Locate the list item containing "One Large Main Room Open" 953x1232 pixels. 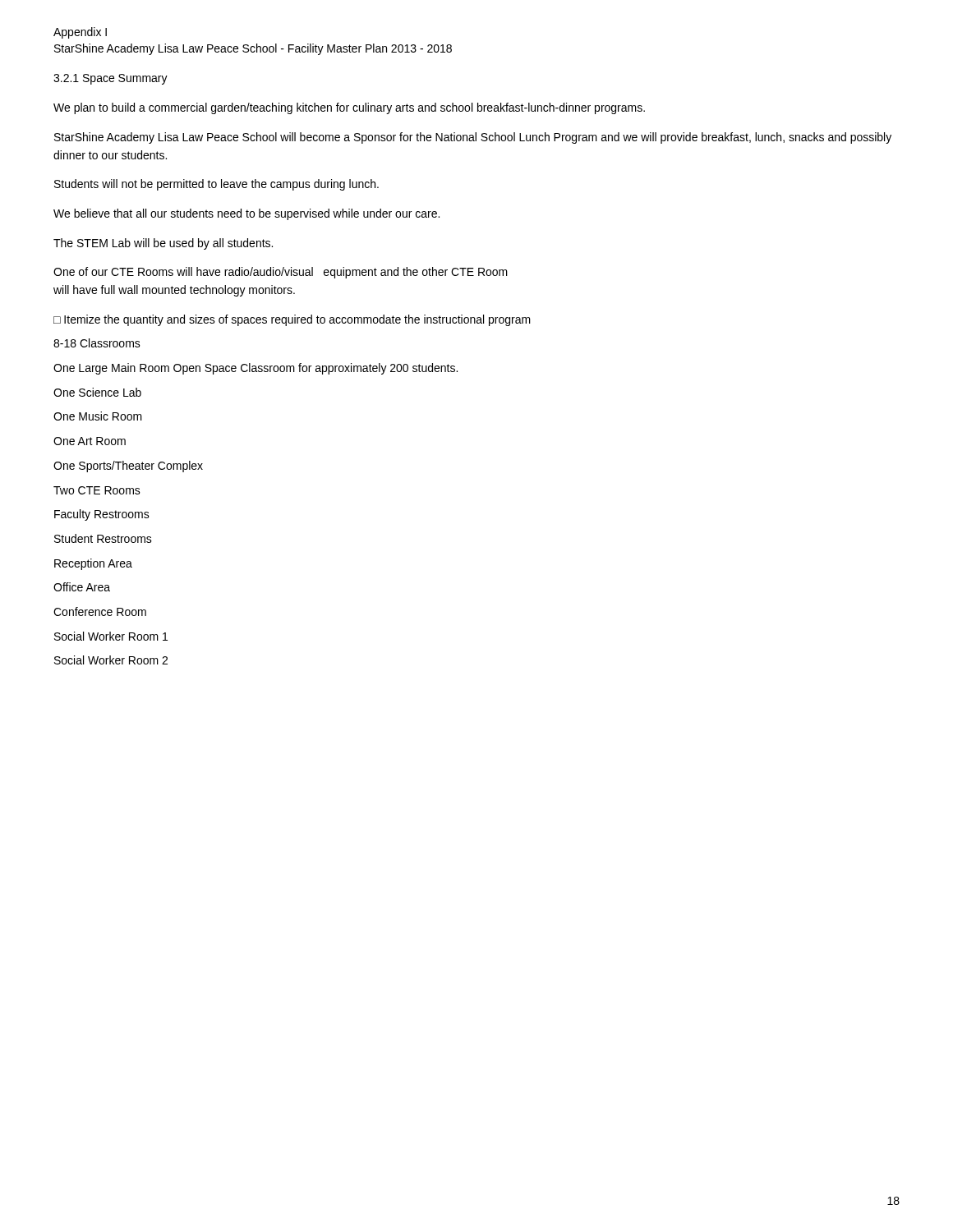[x=256, y=368]
